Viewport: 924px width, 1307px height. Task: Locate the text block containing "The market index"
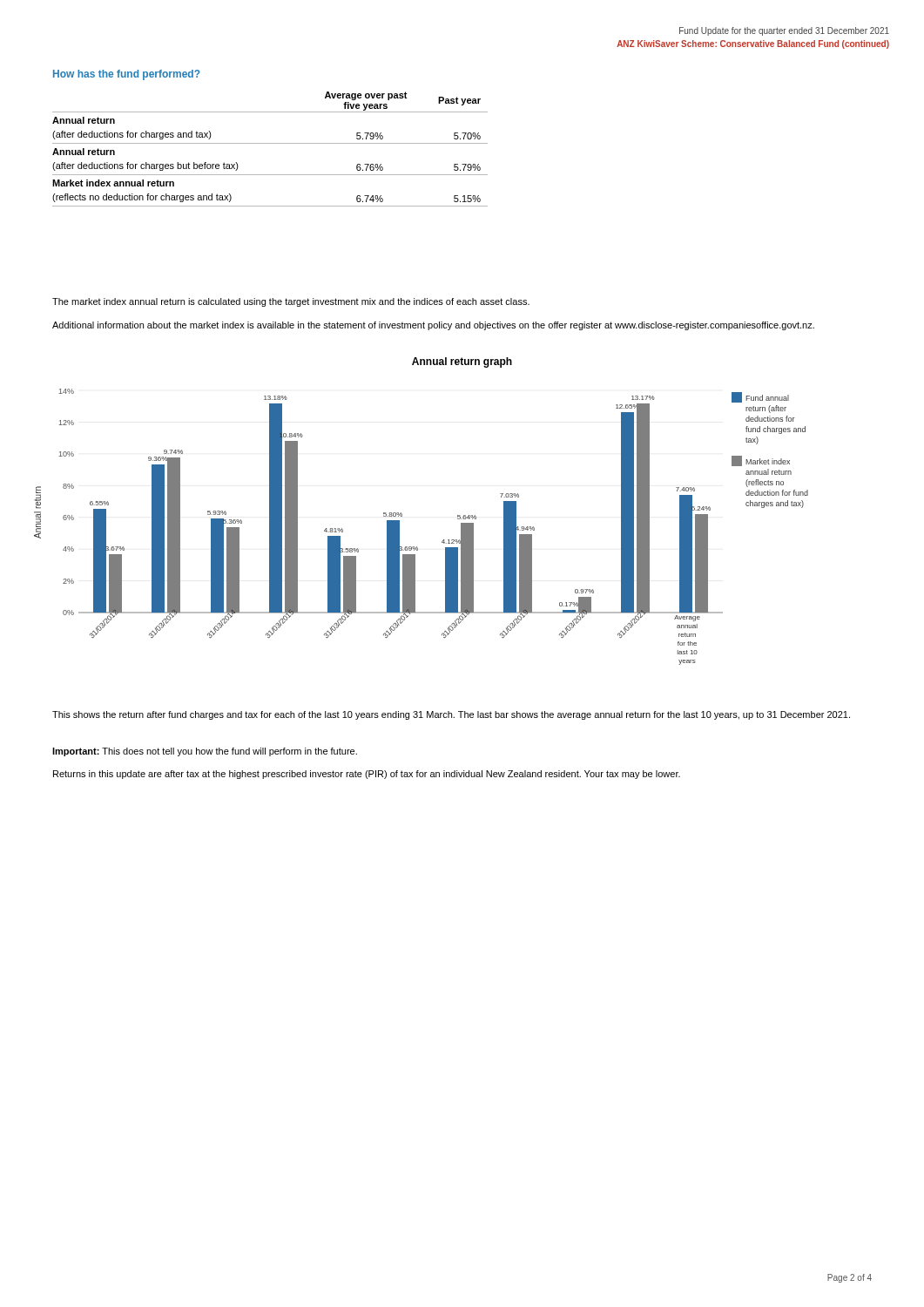coord(291,302)
